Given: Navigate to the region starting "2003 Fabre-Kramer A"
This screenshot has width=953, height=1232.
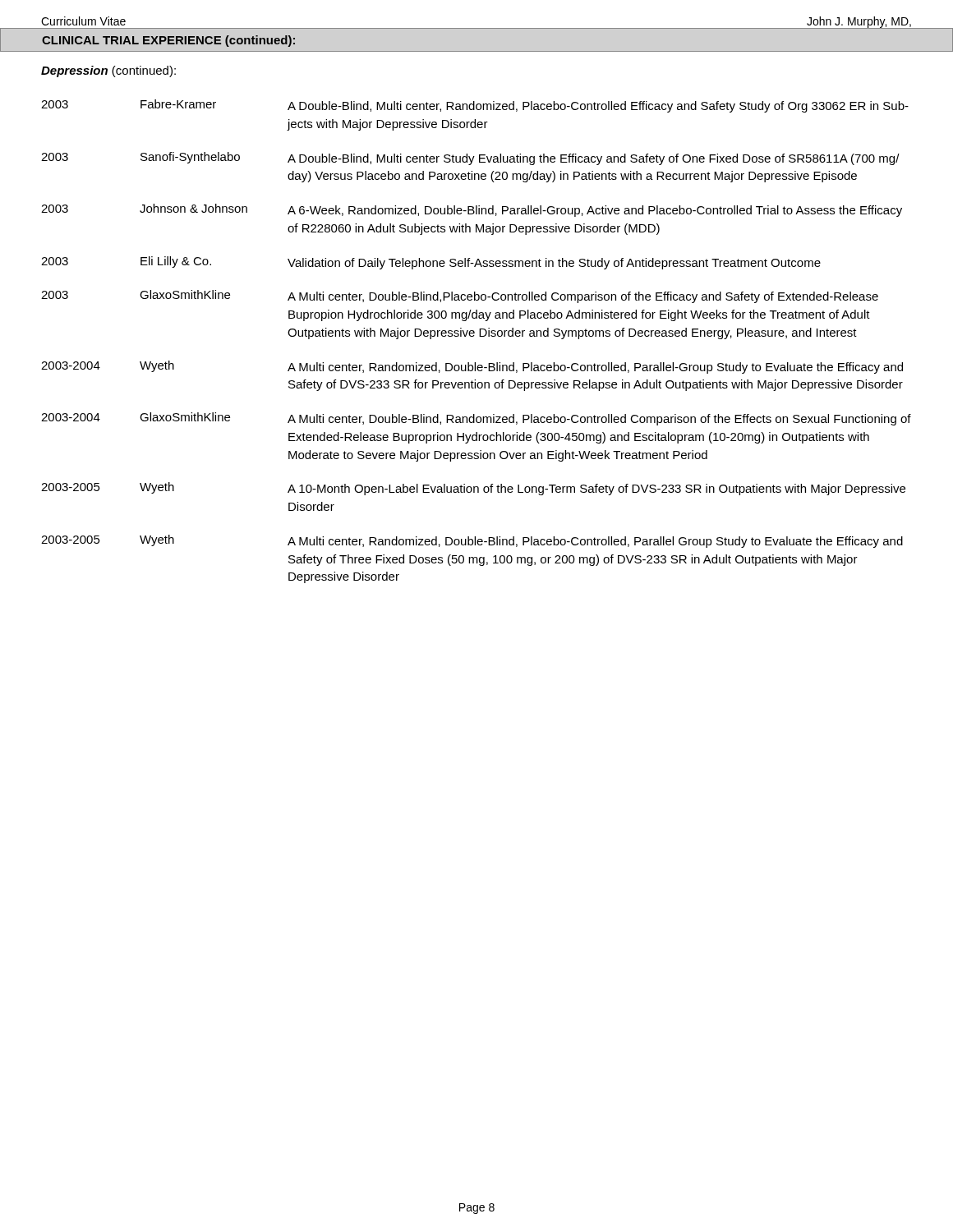Looking at the screenshot, I should tap(476, 115).
